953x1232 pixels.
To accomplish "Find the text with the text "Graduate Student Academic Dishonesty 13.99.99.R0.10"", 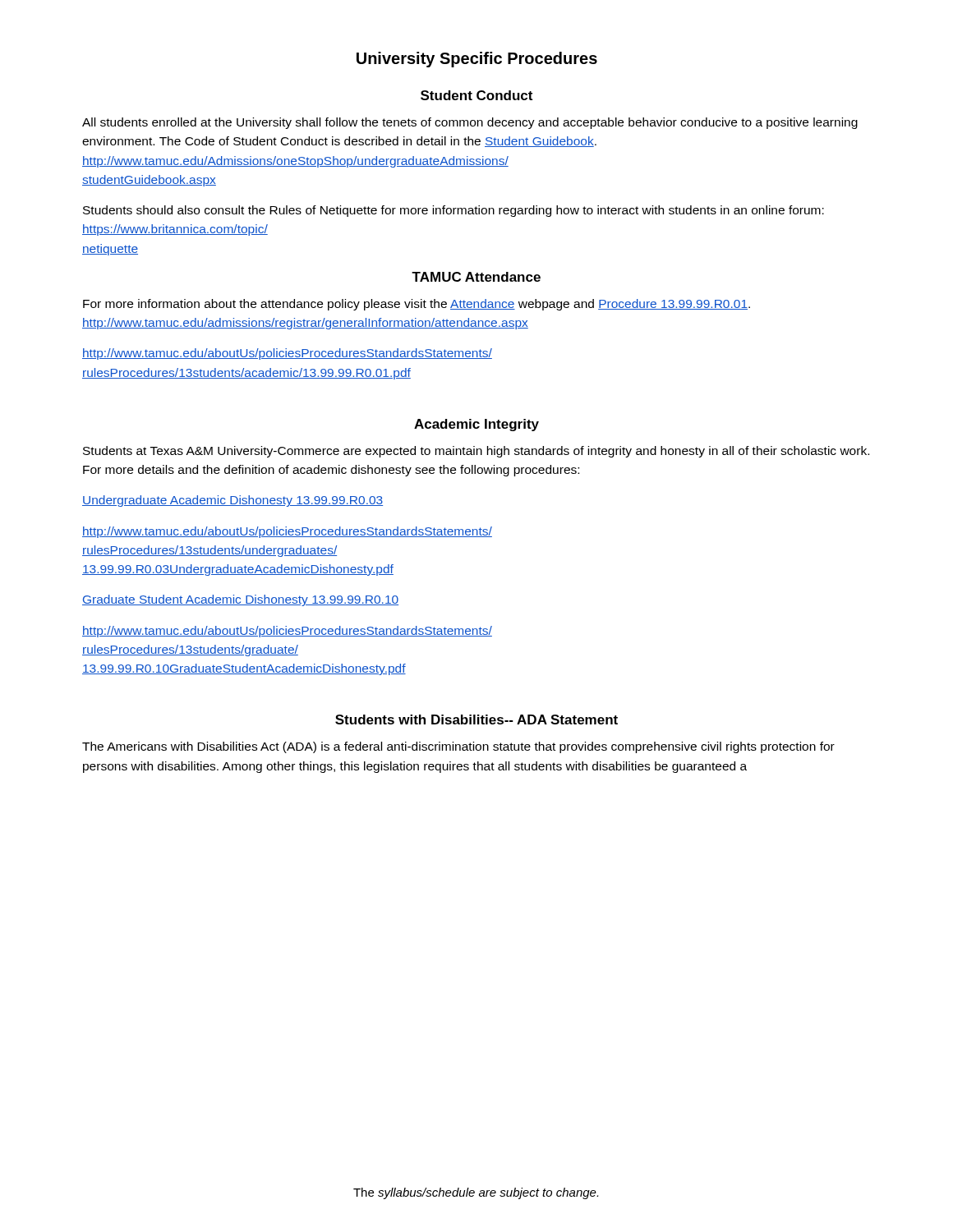I will coord(240,599).
